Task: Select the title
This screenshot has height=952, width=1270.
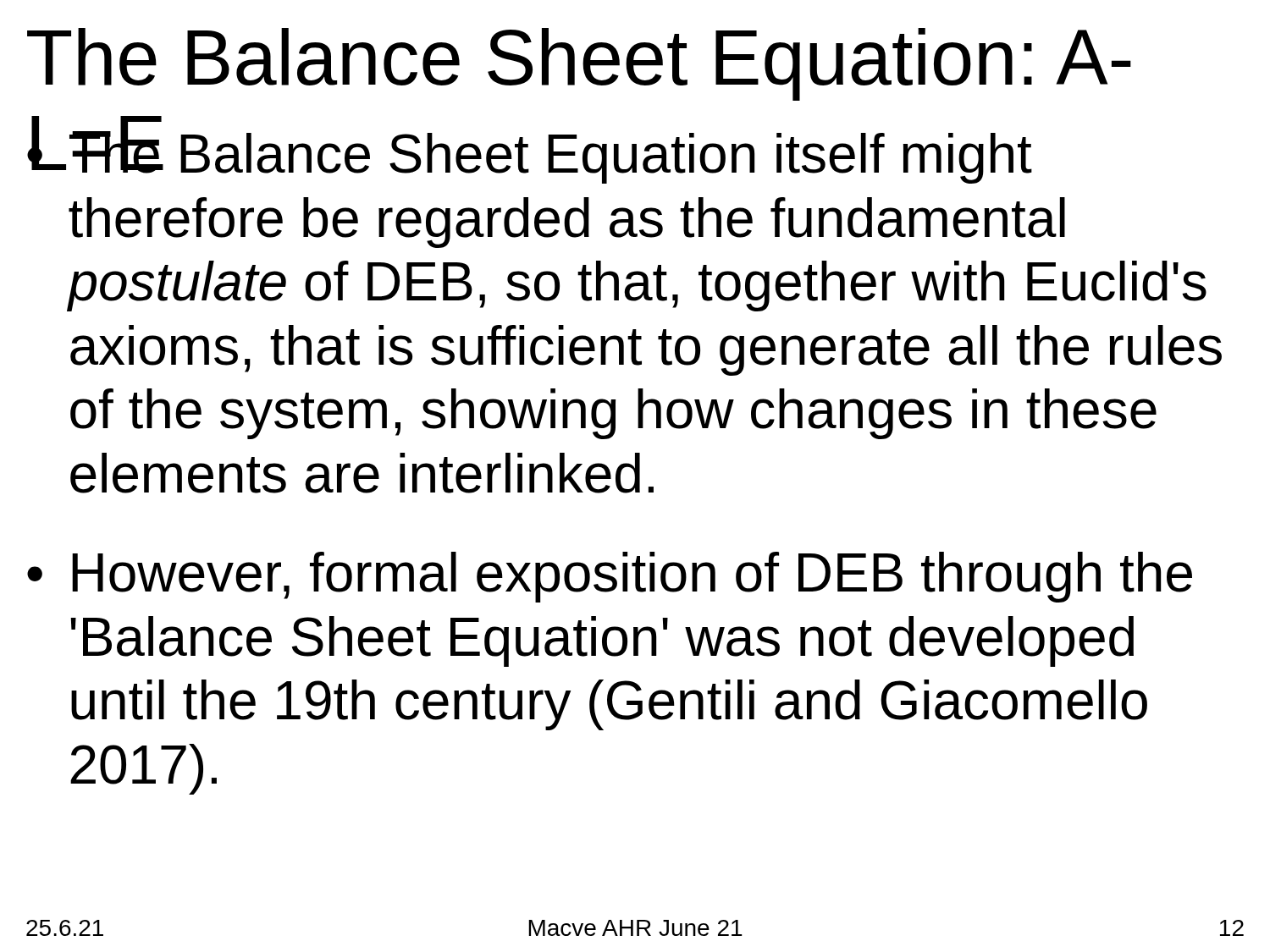Action: (x=635, y=101)
